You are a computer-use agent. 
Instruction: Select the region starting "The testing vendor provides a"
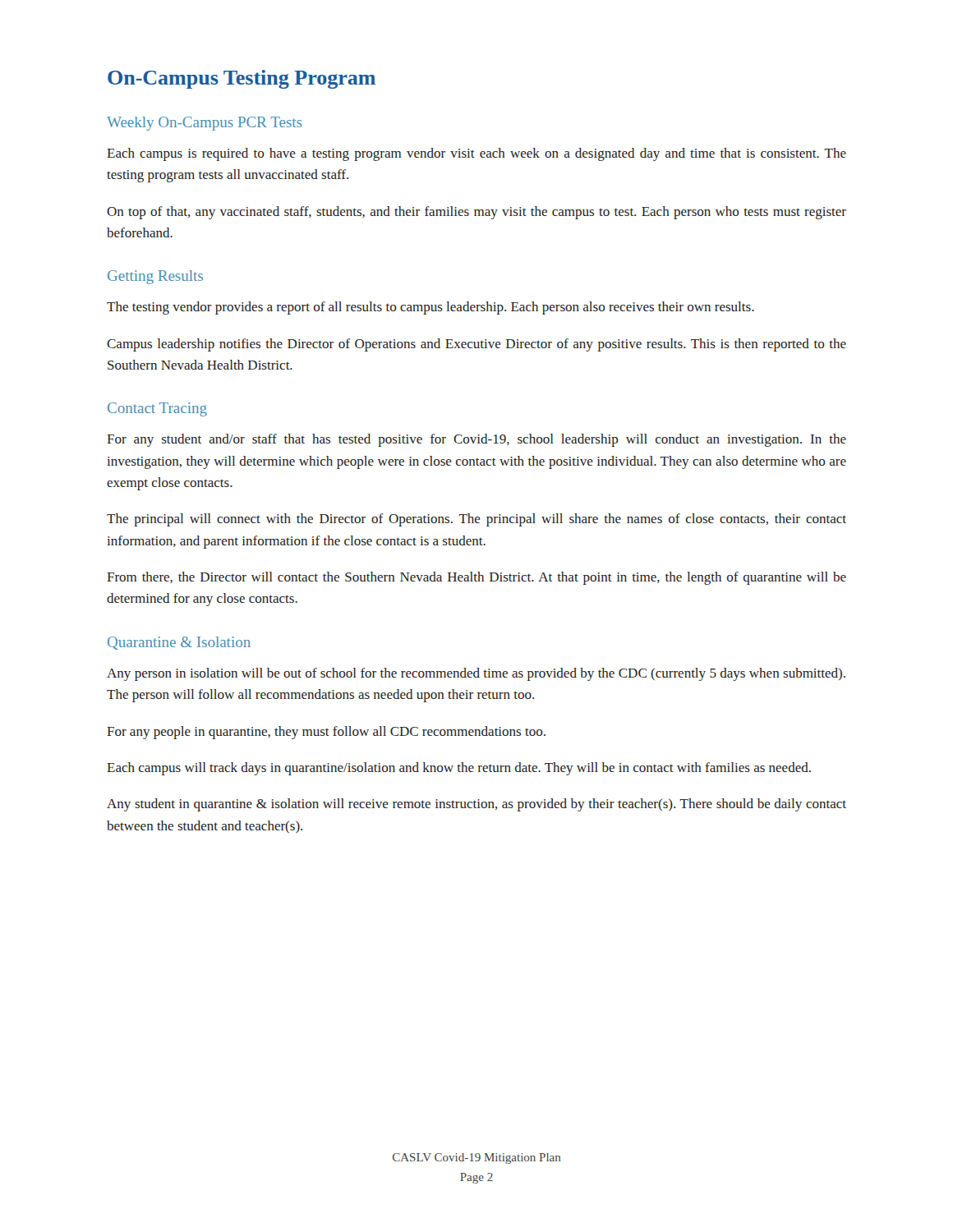[x=431, y=307]
